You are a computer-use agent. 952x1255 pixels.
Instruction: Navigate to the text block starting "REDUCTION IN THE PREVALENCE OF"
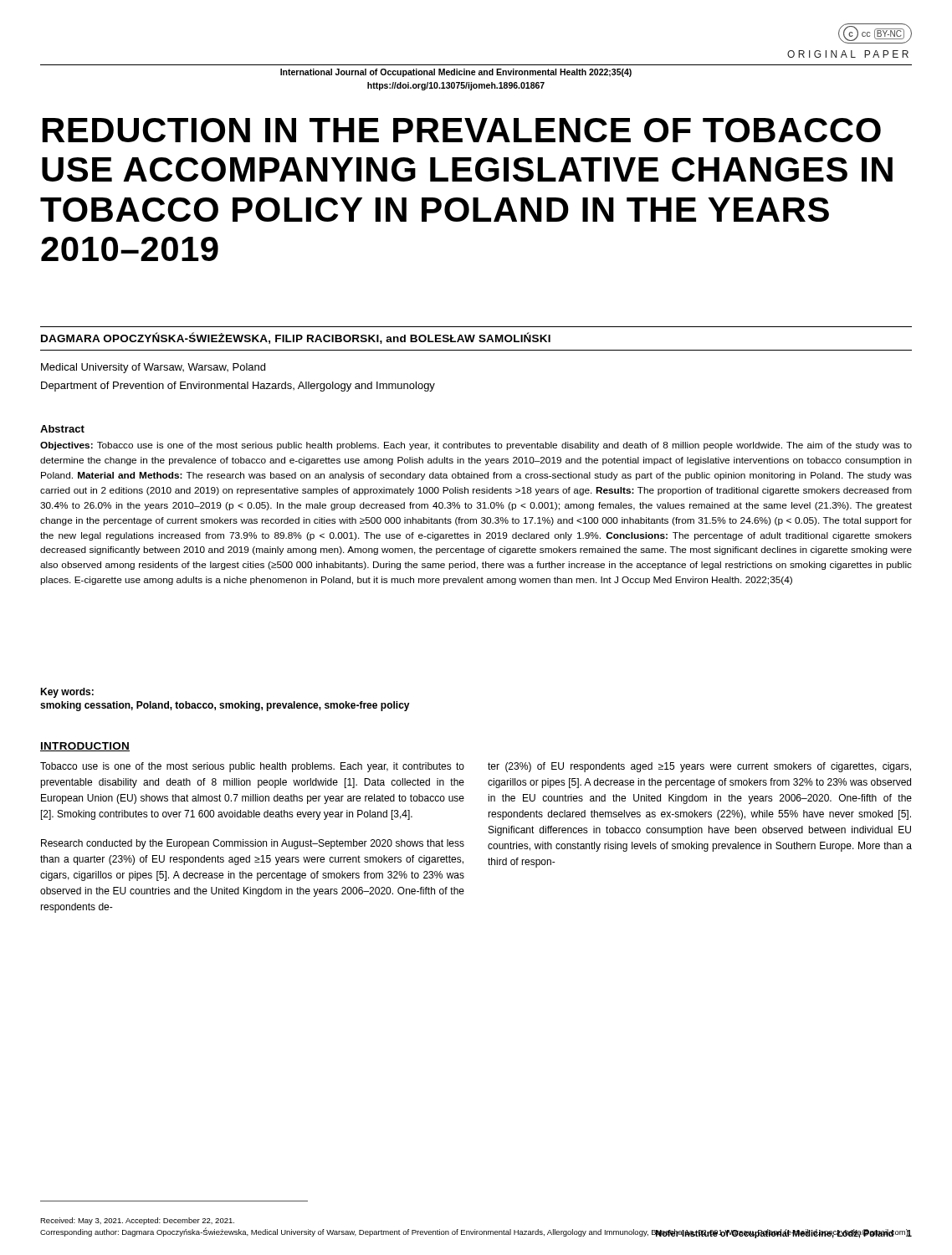click(468, 190)
